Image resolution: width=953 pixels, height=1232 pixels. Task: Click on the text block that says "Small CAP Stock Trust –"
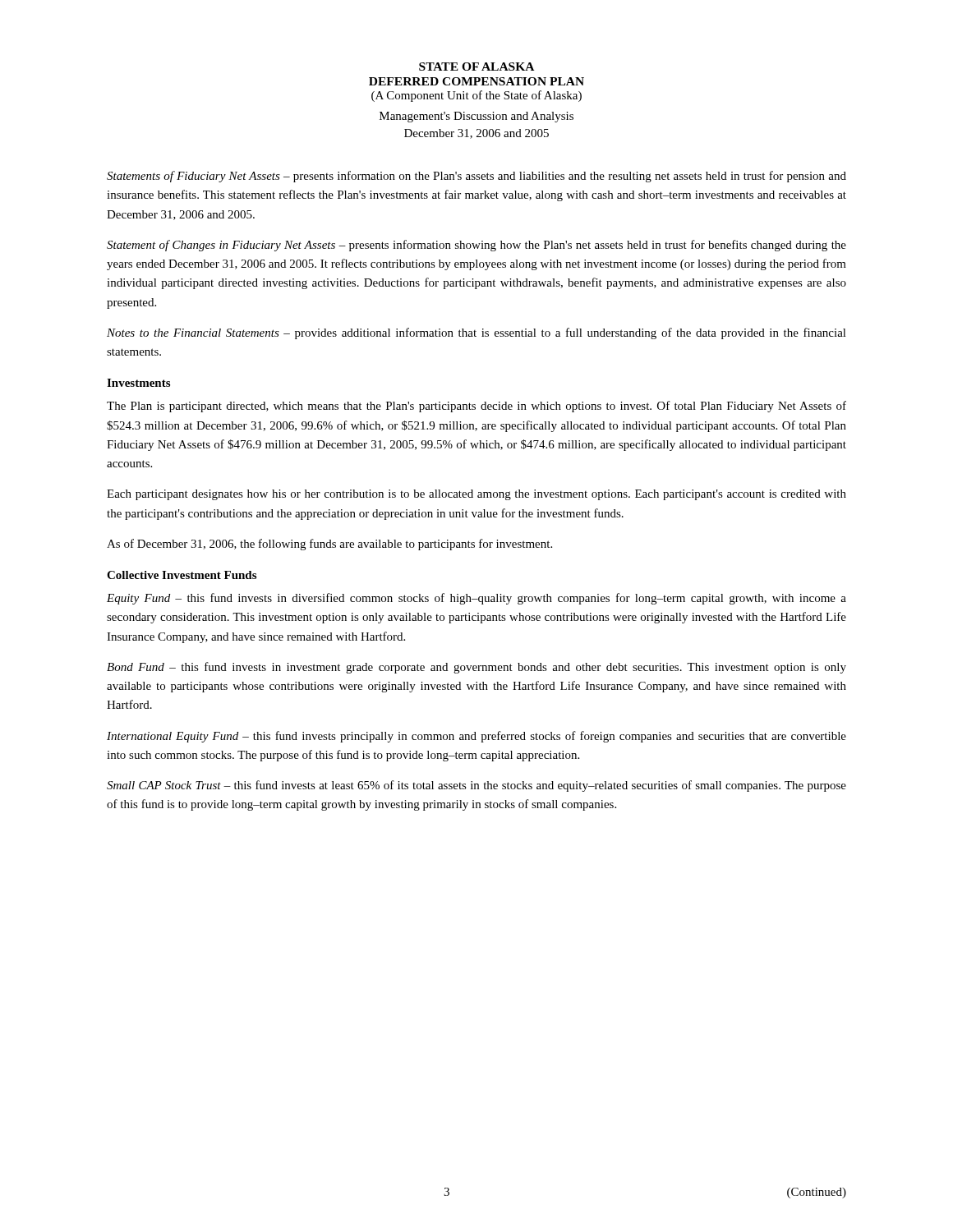[x=476, y=795]
